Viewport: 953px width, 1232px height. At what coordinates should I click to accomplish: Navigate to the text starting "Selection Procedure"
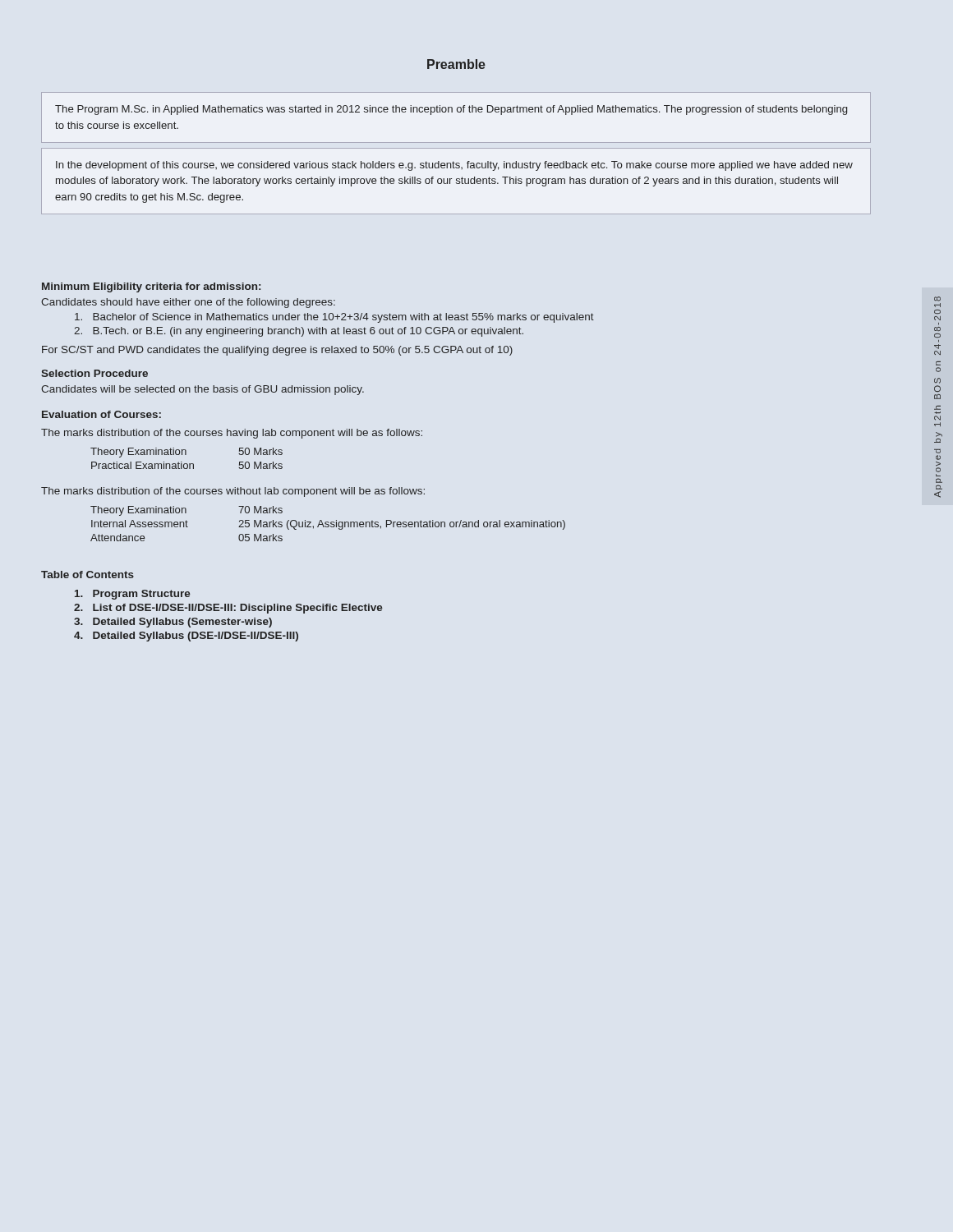(95, 373)
